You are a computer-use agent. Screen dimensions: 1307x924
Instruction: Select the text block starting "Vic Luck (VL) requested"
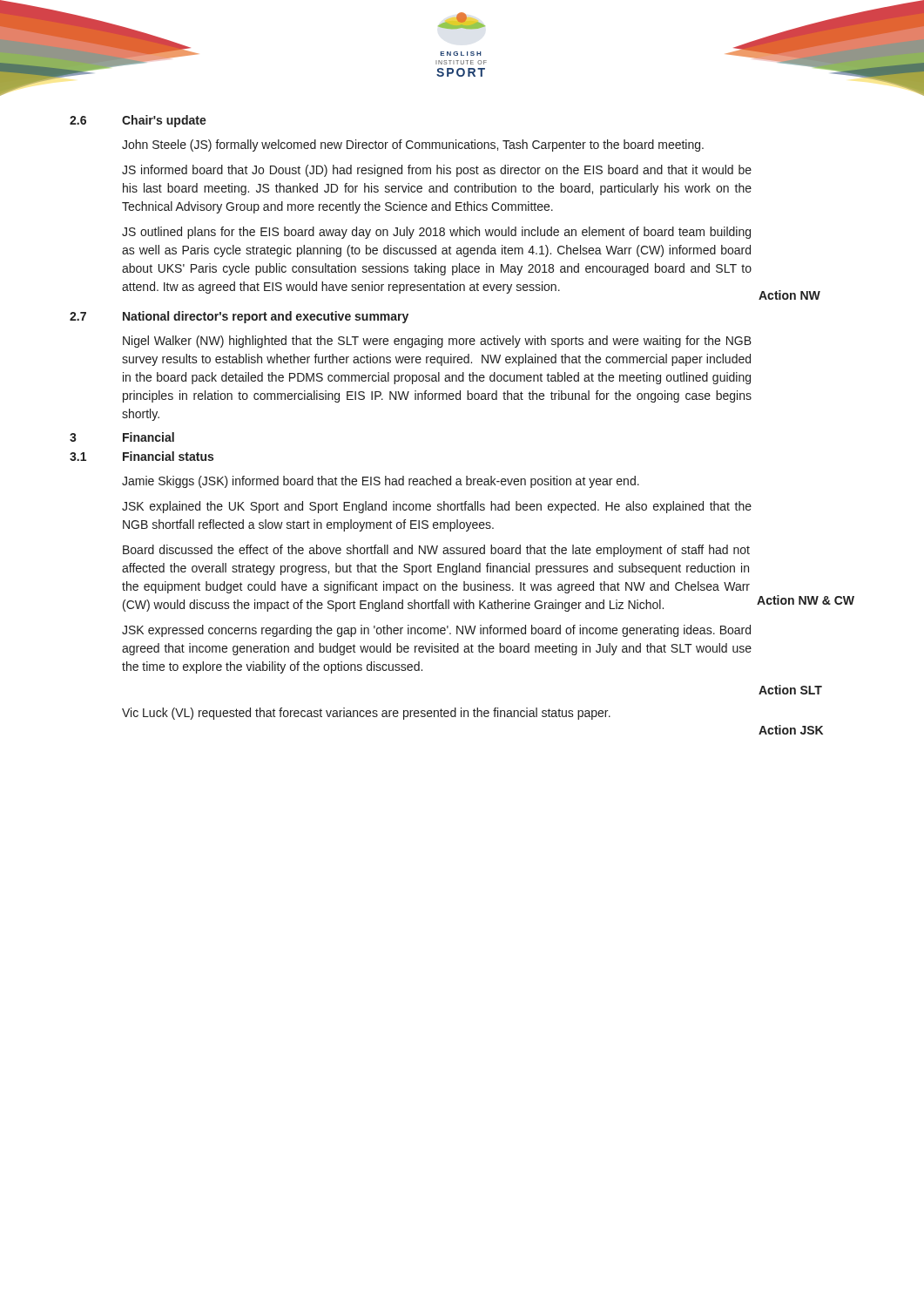pos(462,721)
